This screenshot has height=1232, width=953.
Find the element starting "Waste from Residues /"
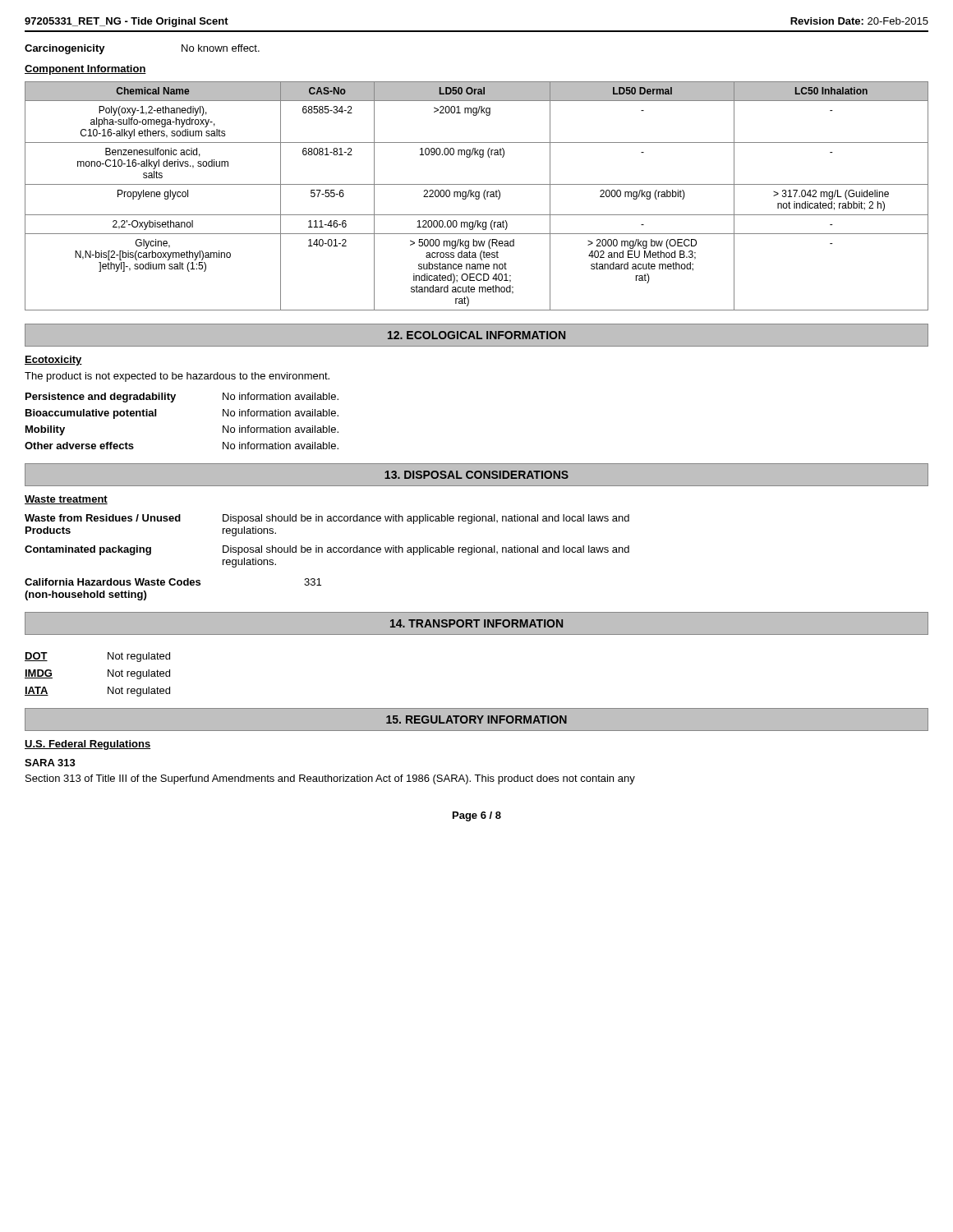[x=327, y=524]
